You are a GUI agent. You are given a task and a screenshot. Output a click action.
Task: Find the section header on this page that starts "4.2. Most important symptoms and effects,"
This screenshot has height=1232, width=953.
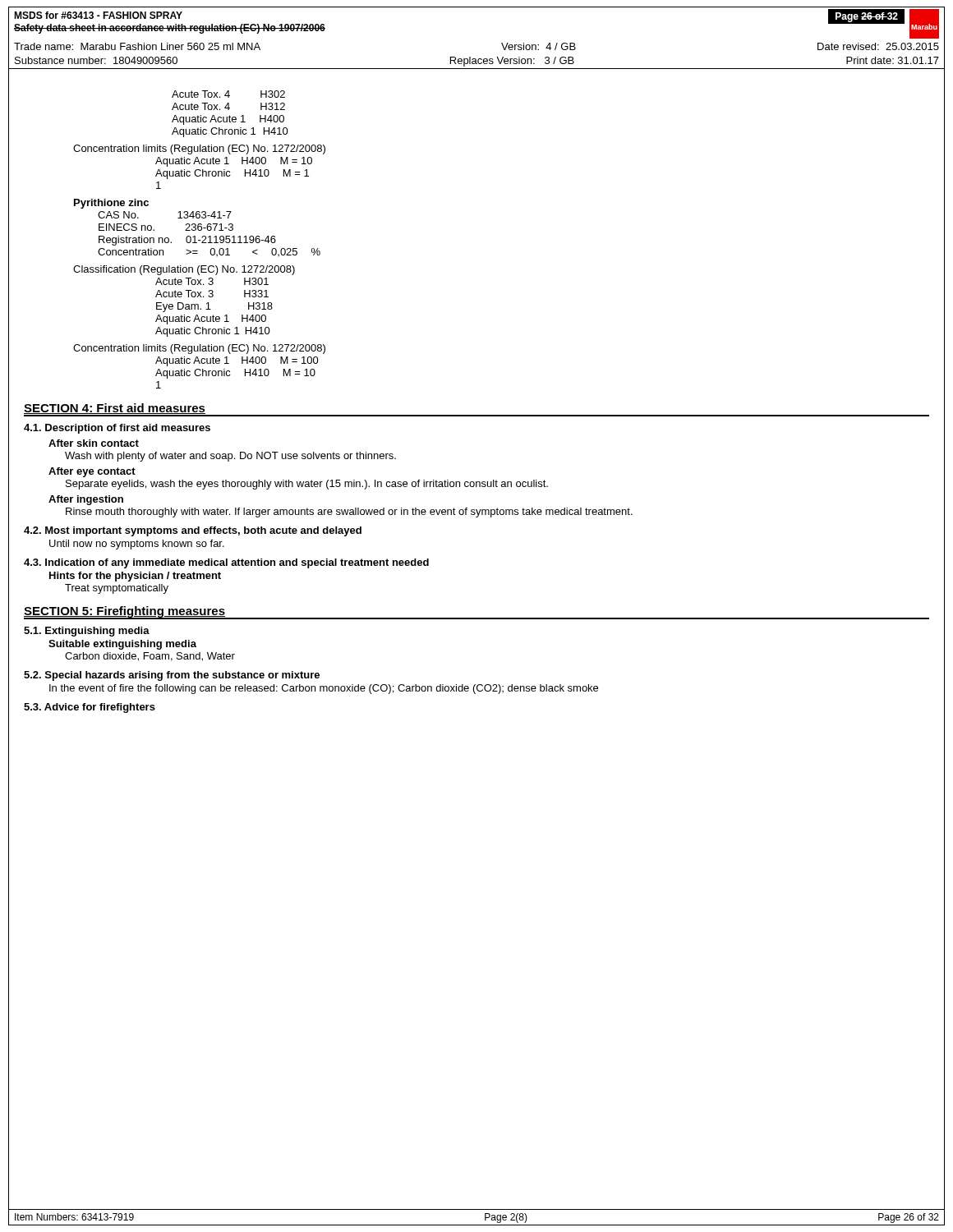pos(193,530)
